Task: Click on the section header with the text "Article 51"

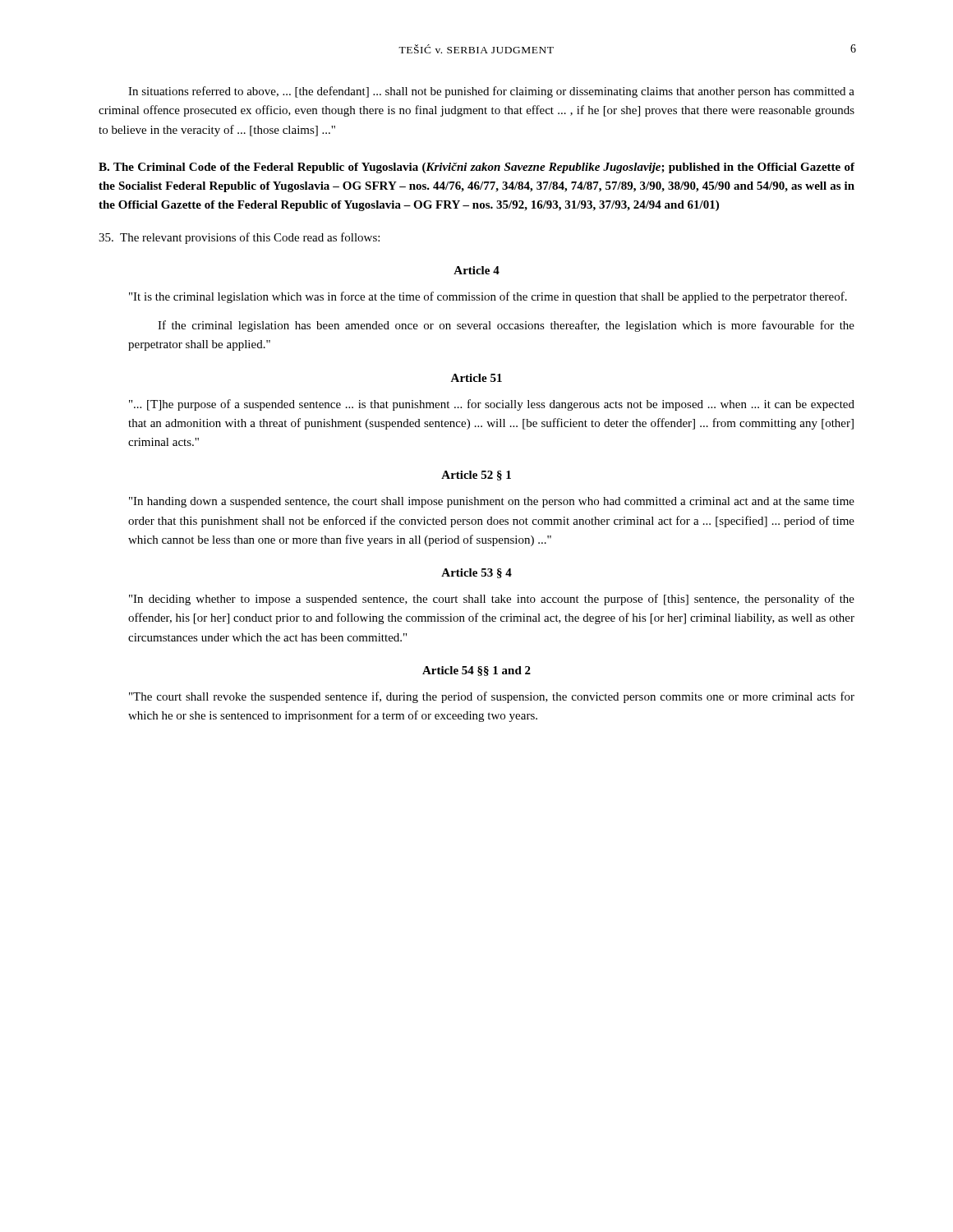Action: tap(476, 377)
